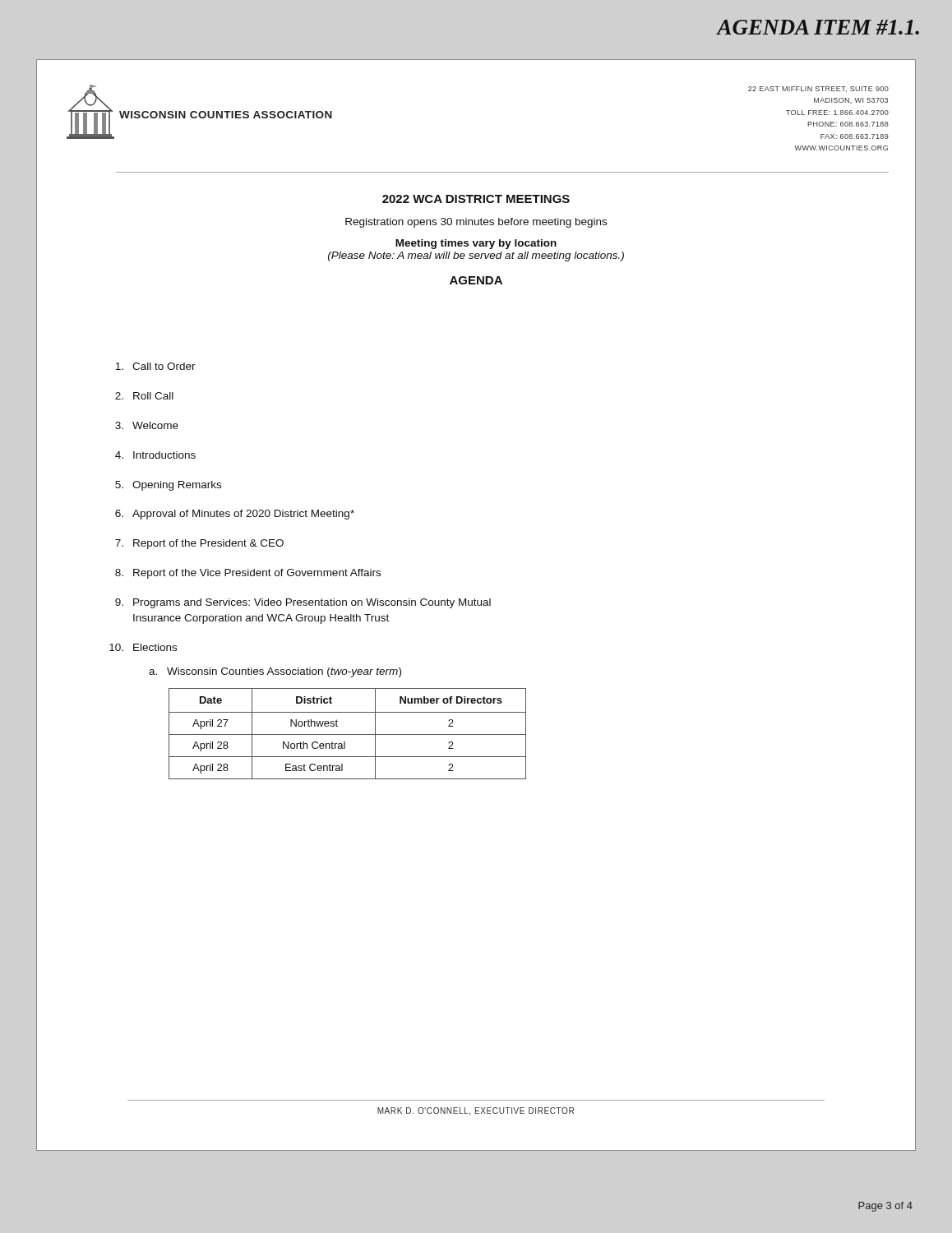Click on the section header that says "2022 WCA DISTRICT"
The image size is (952, 1233).
pos(476,199)
